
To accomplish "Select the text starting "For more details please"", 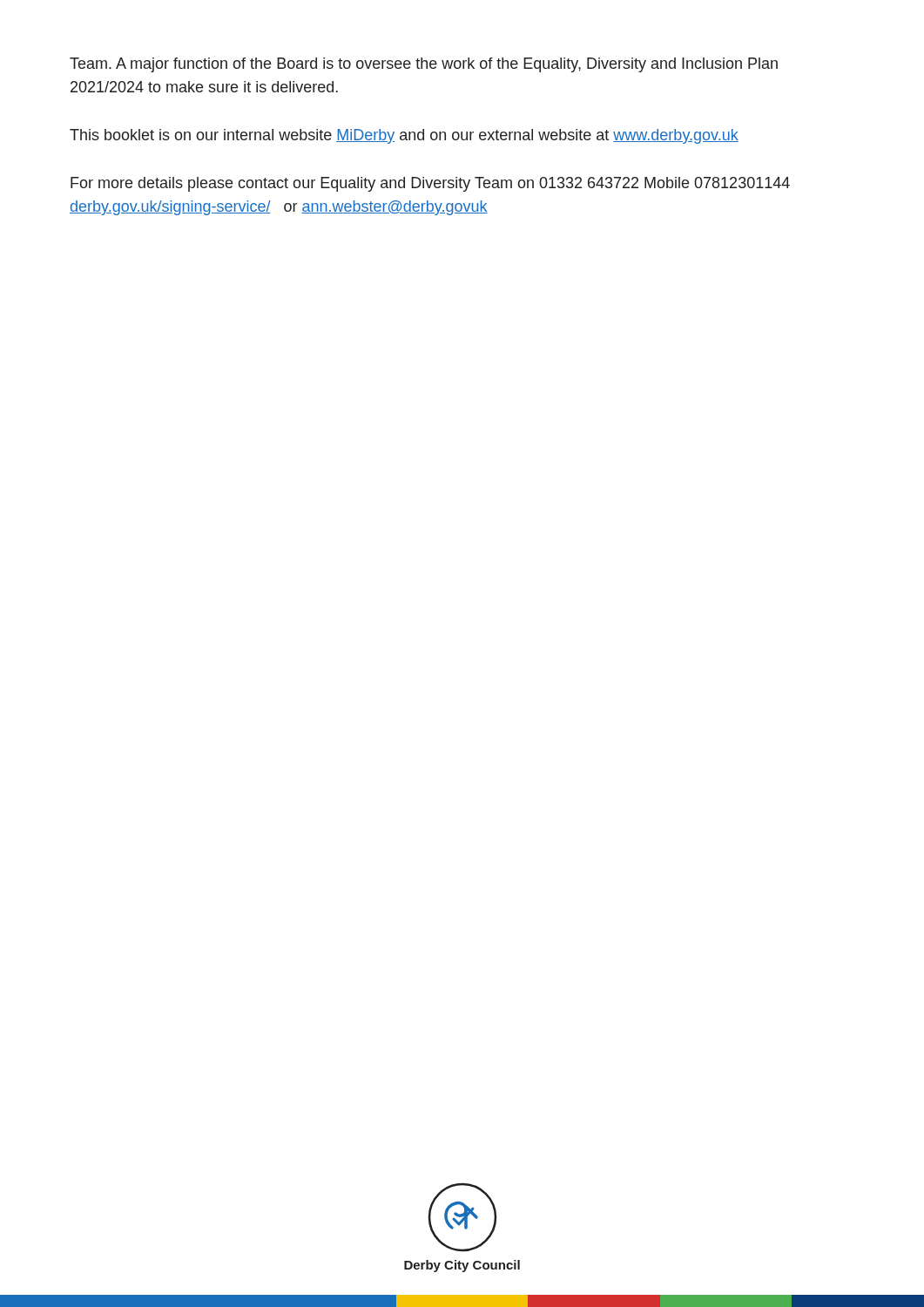I will [x=430, y=195].
